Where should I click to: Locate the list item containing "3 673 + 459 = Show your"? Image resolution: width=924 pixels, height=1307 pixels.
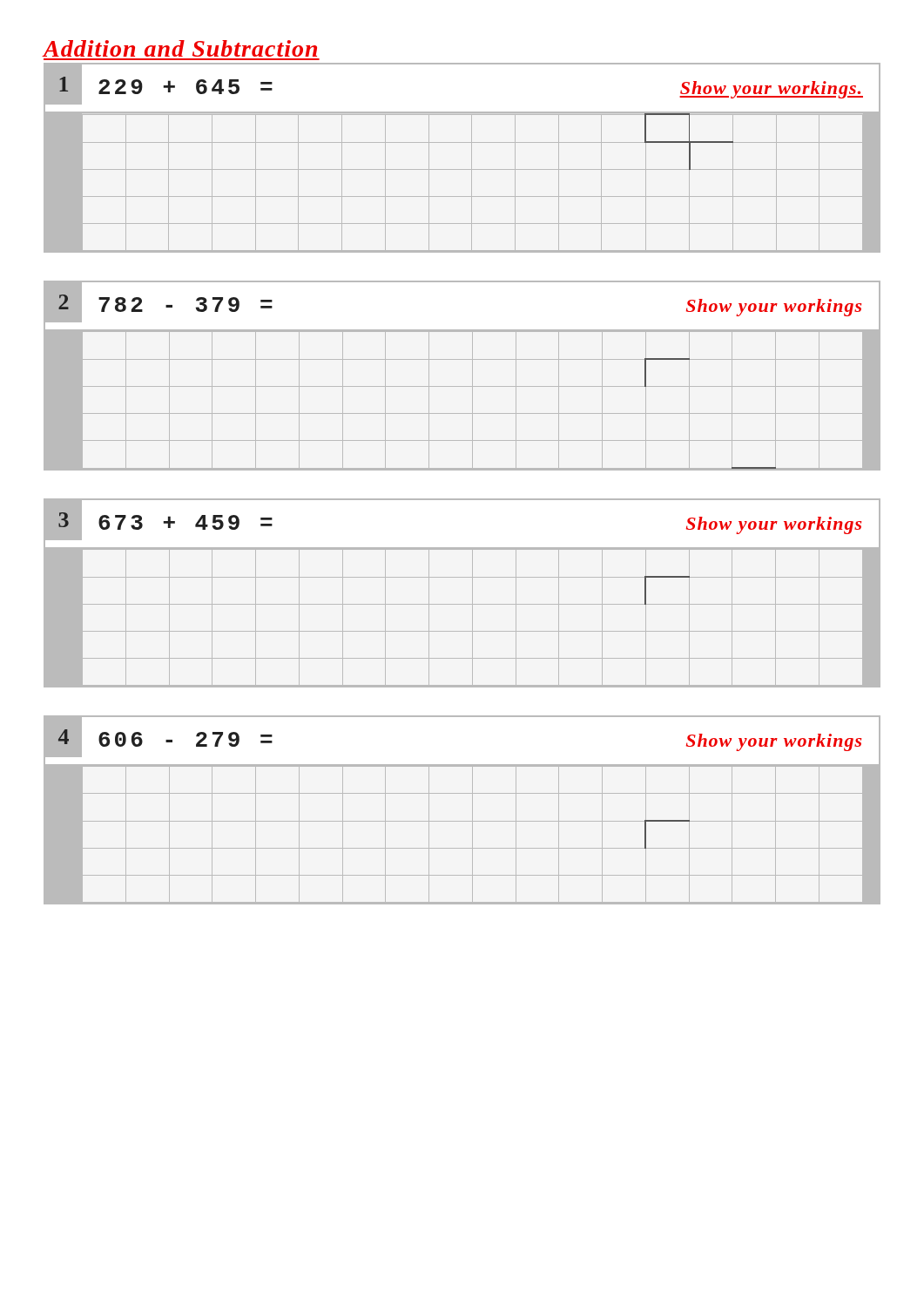462,593
